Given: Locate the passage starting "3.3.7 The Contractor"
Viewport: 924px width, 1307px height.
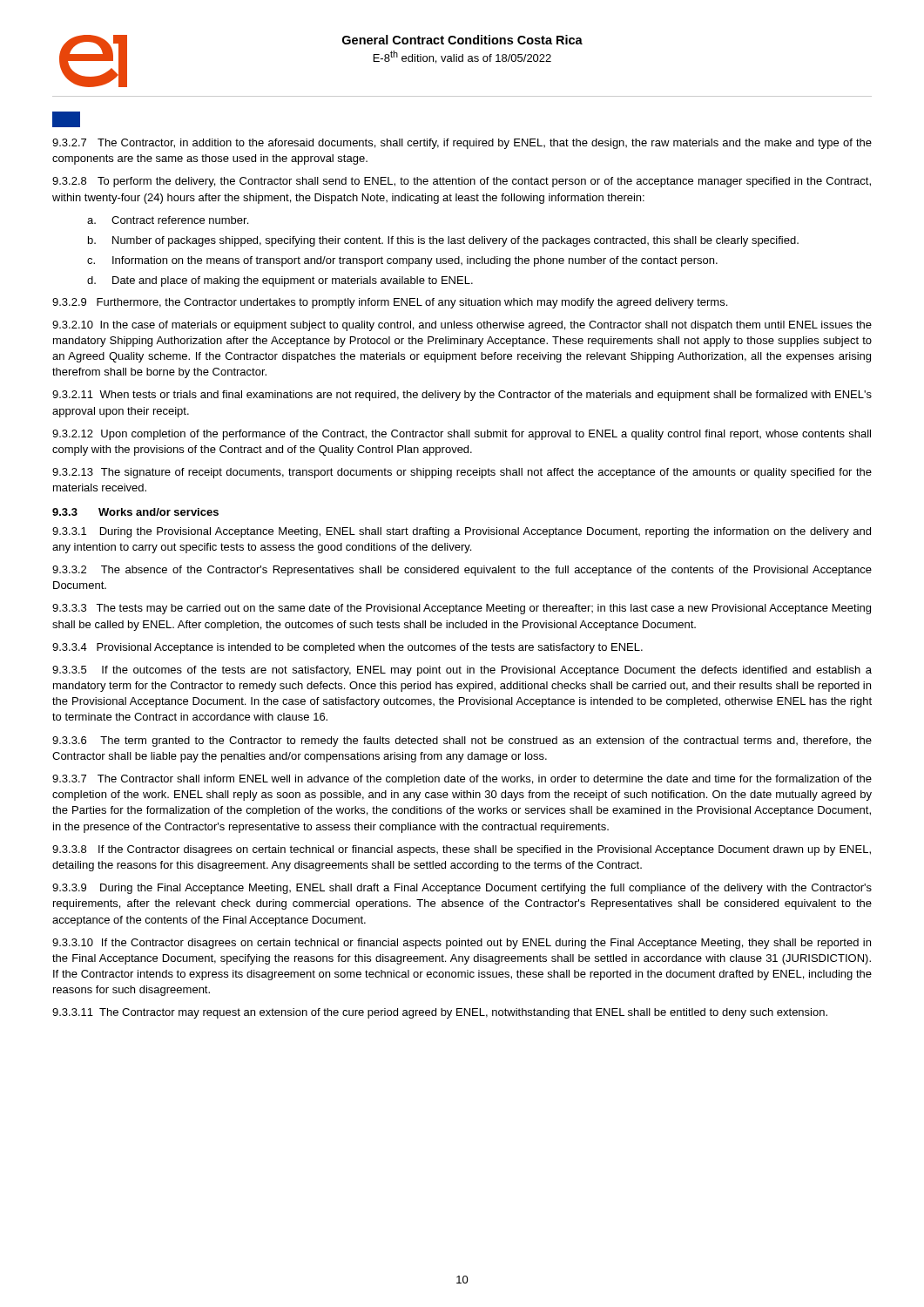Looking at the screenshot, I should (x=462, y=802).
